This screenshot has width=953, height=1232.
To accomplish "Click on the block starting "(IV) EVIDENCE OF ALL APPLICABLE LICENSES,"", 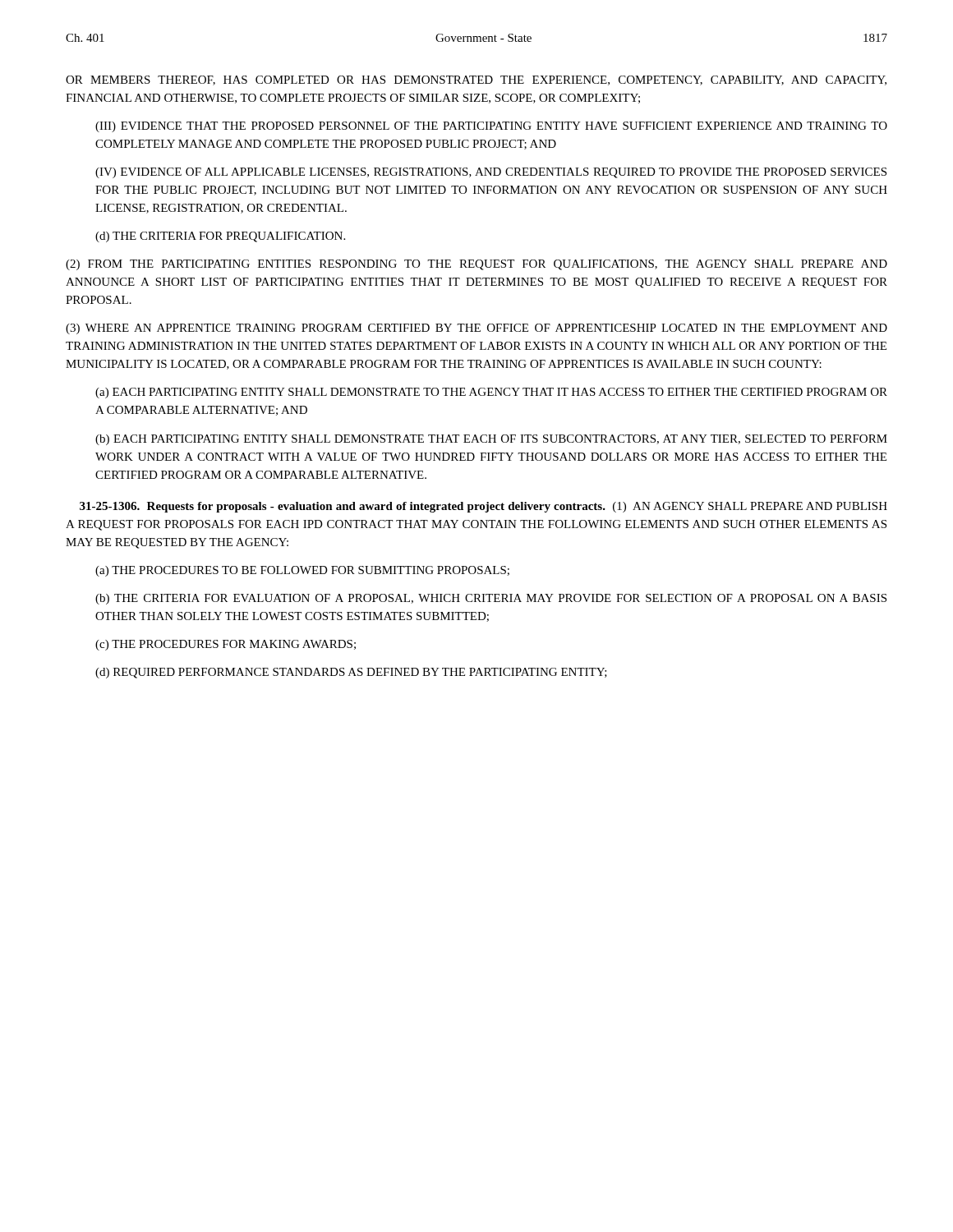I will [491, 190].
